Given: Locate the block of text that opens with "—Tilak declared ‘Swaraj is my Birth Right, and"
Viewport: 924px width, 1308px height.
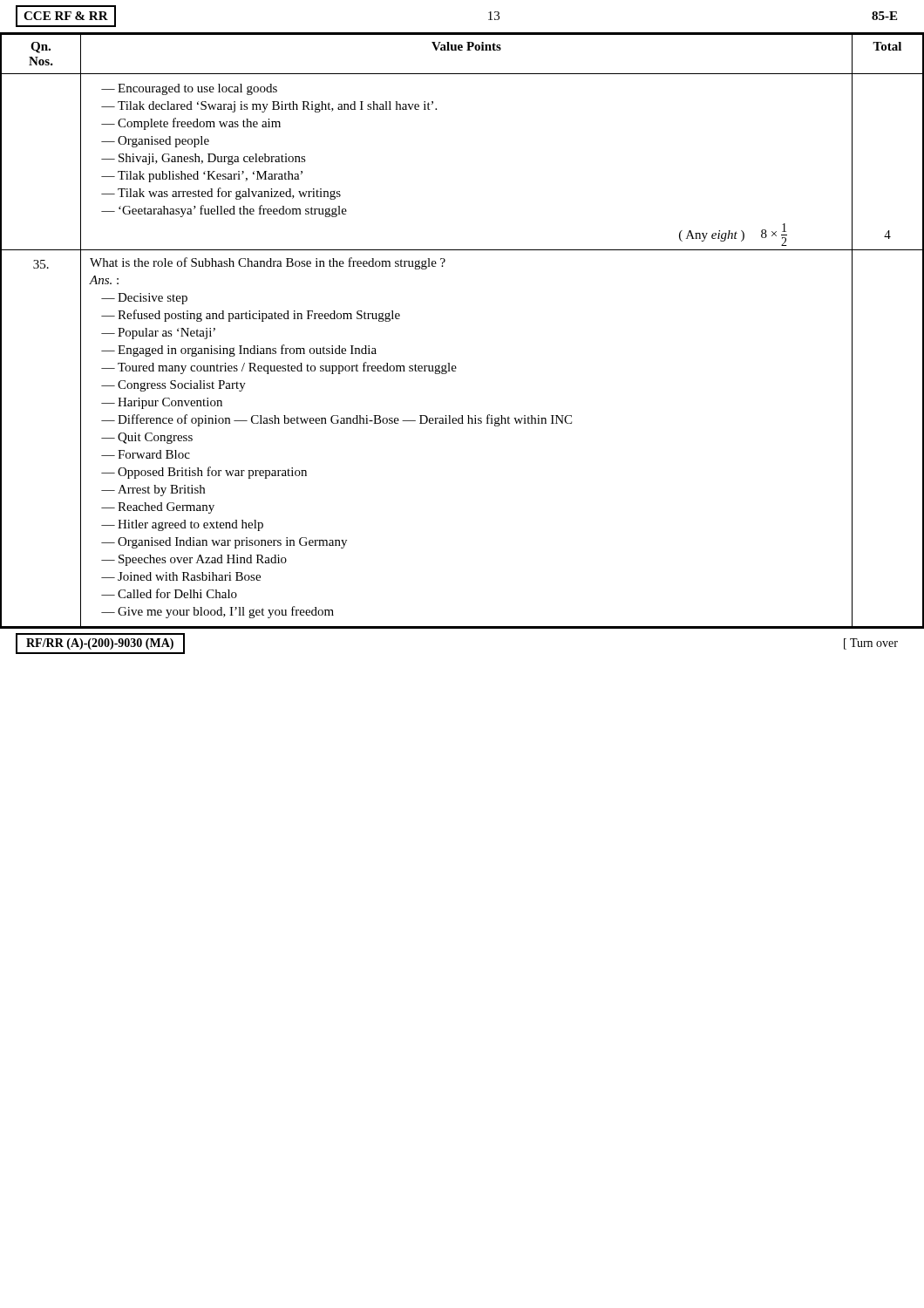Looking at the screenshot, I should (x=269, y=107).
